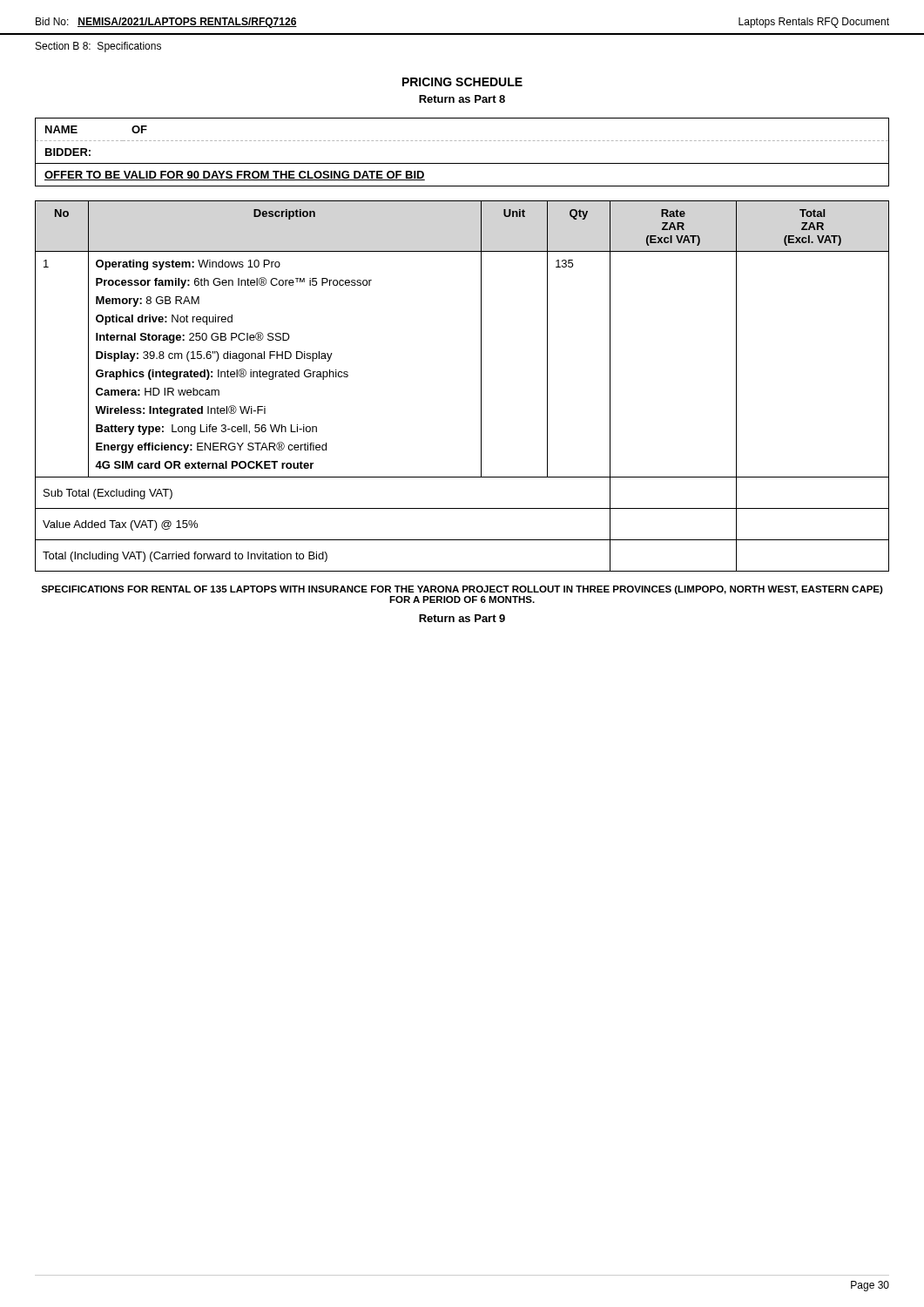Find "Return as Part 8" on this page
Viewport: 924px width, 1307px height.
tap(462, 99)
